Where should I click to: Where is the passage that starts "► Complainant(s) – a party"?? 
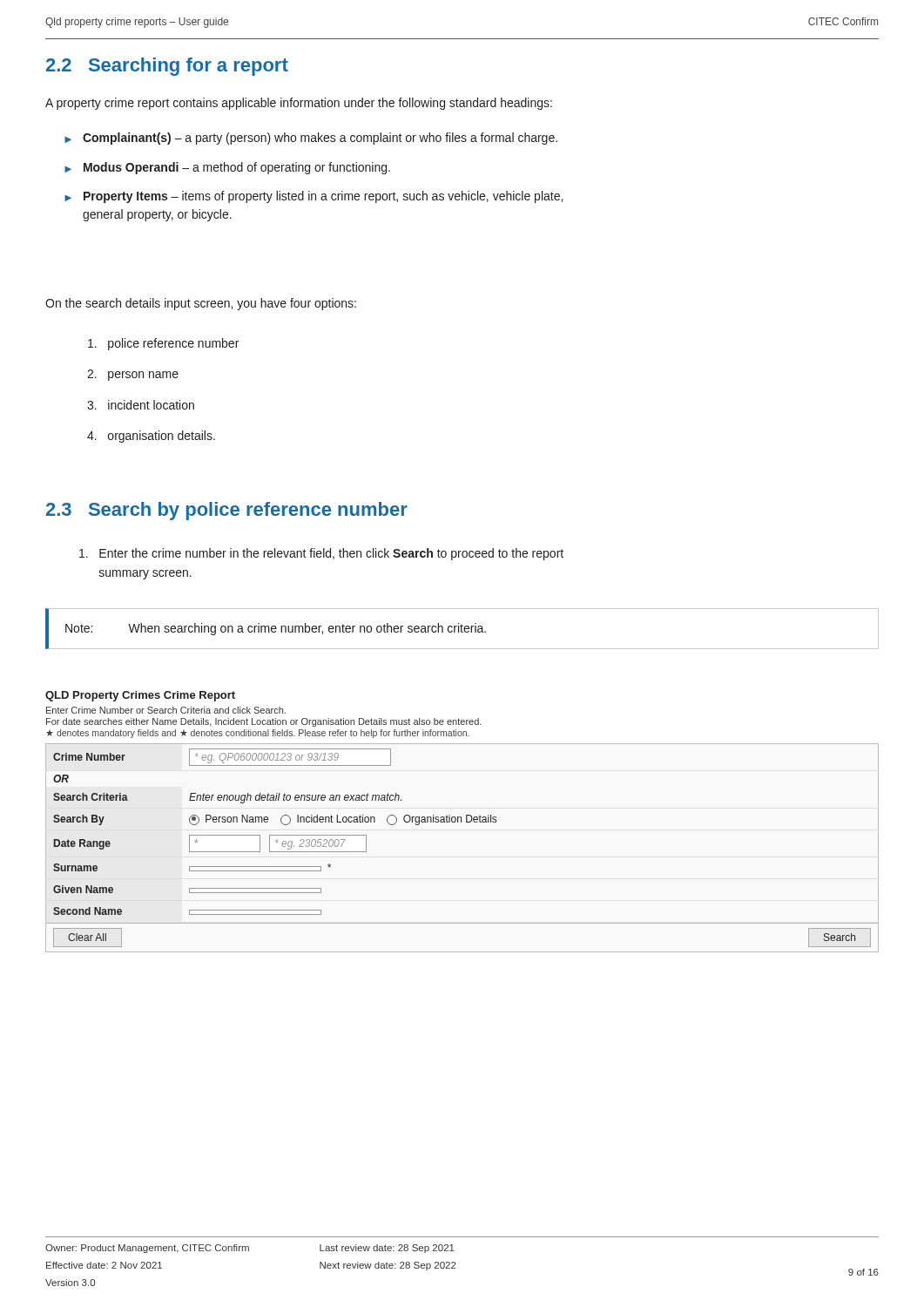[x=471, y=138]
